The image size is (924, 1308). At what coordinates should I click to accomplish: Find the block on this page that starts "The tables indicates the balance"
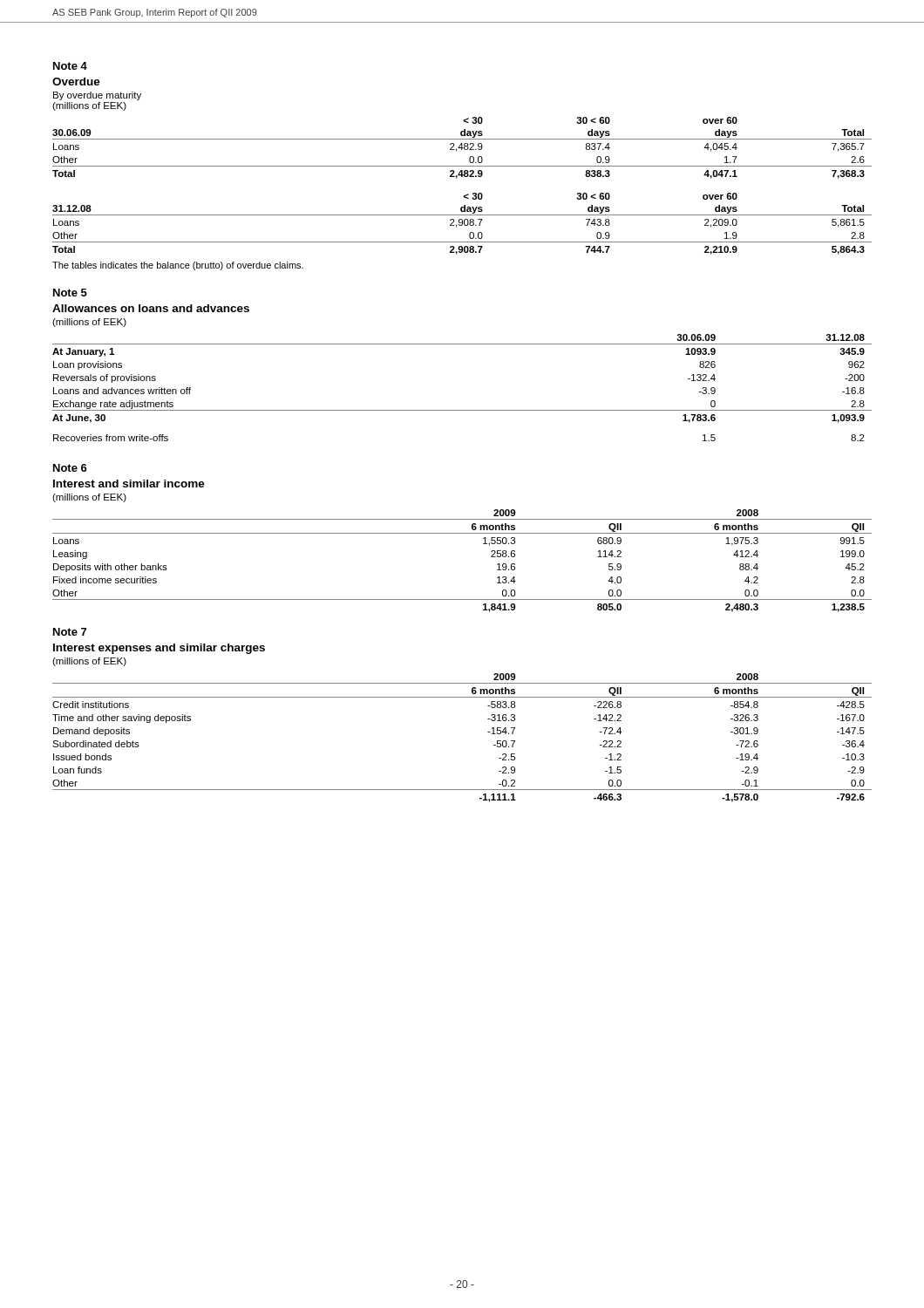click(178, 265)
